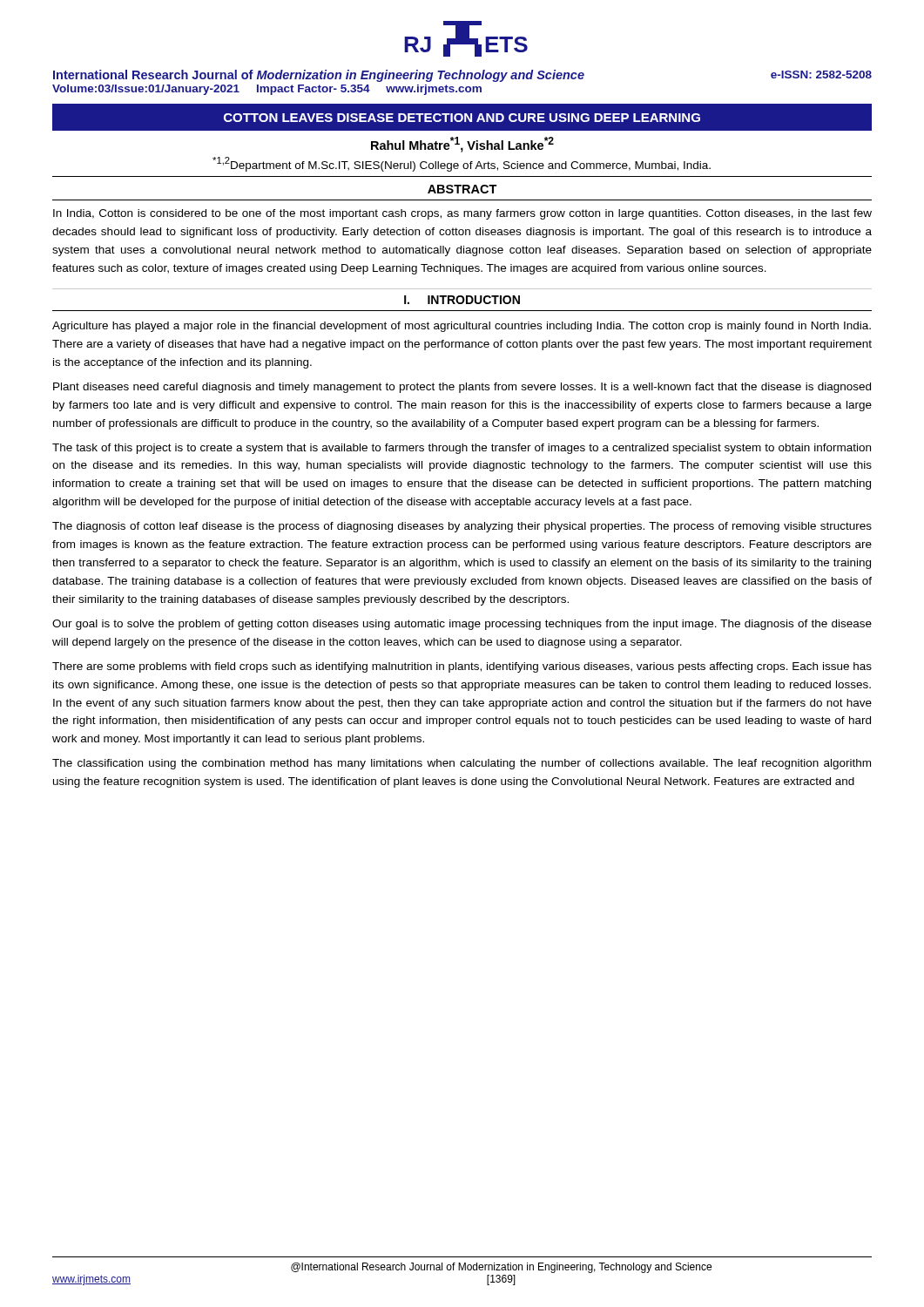Image resolution: width=924 pixels, height=1307 pixels.
Task: Find the title on this page that starts "COTTON LEAVES DISEASE"
Action: 462,117
